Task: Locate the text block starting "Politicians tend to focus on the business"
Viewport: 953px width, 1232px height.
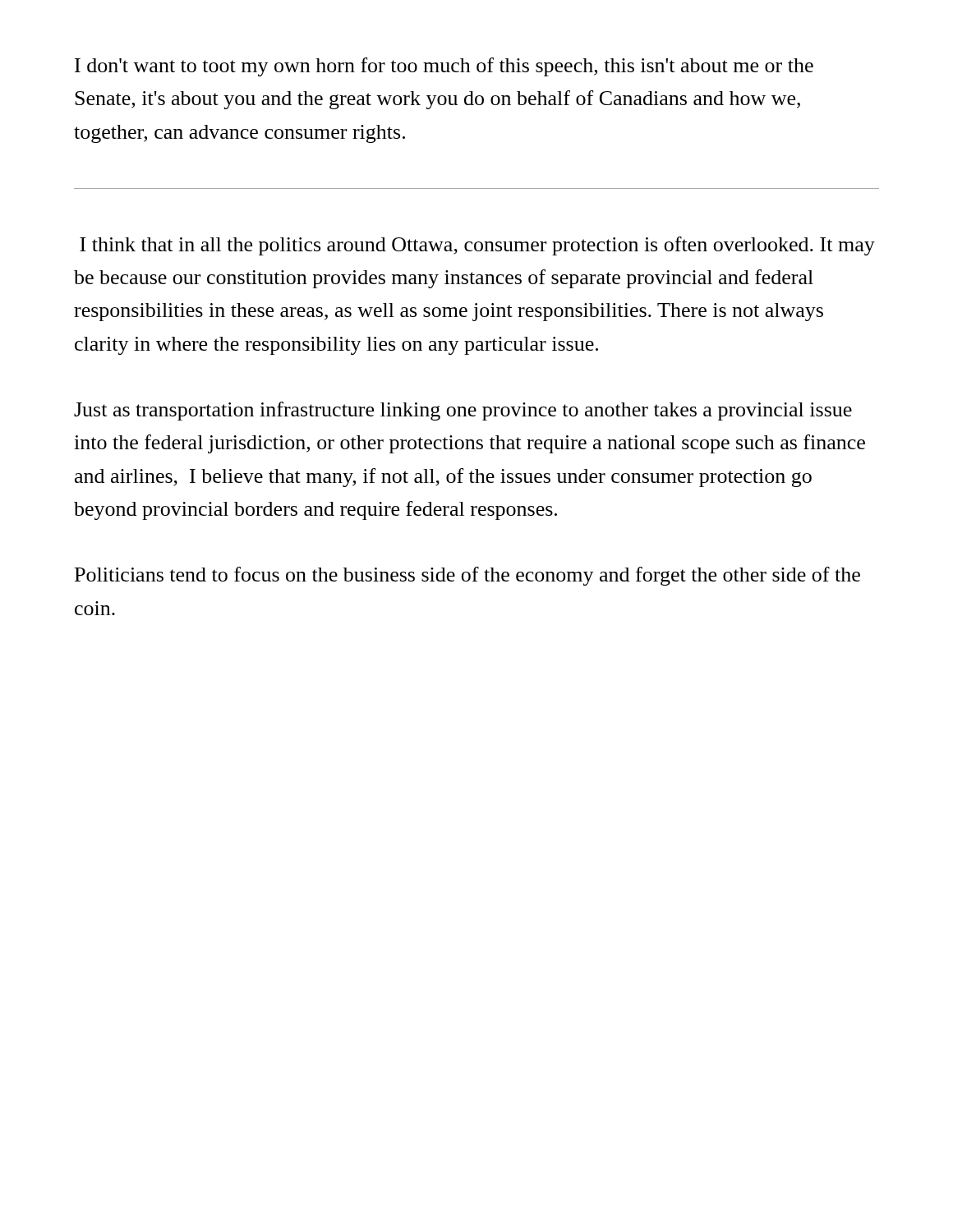Action: (x=467, y=591)
